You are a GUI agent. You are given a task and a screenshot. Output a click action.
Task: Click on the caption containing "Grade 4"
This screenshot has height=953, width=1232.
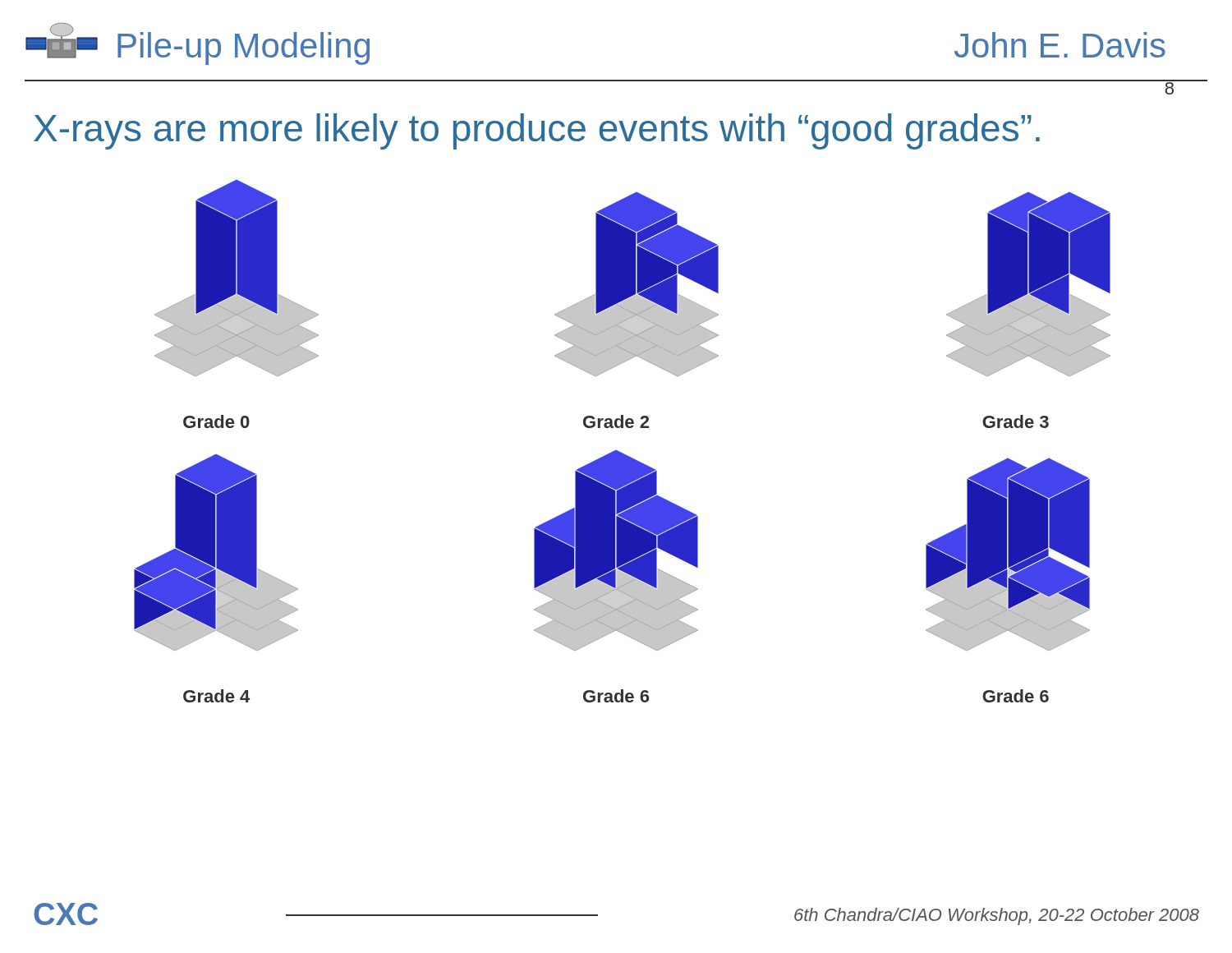(x=216, y=696)
